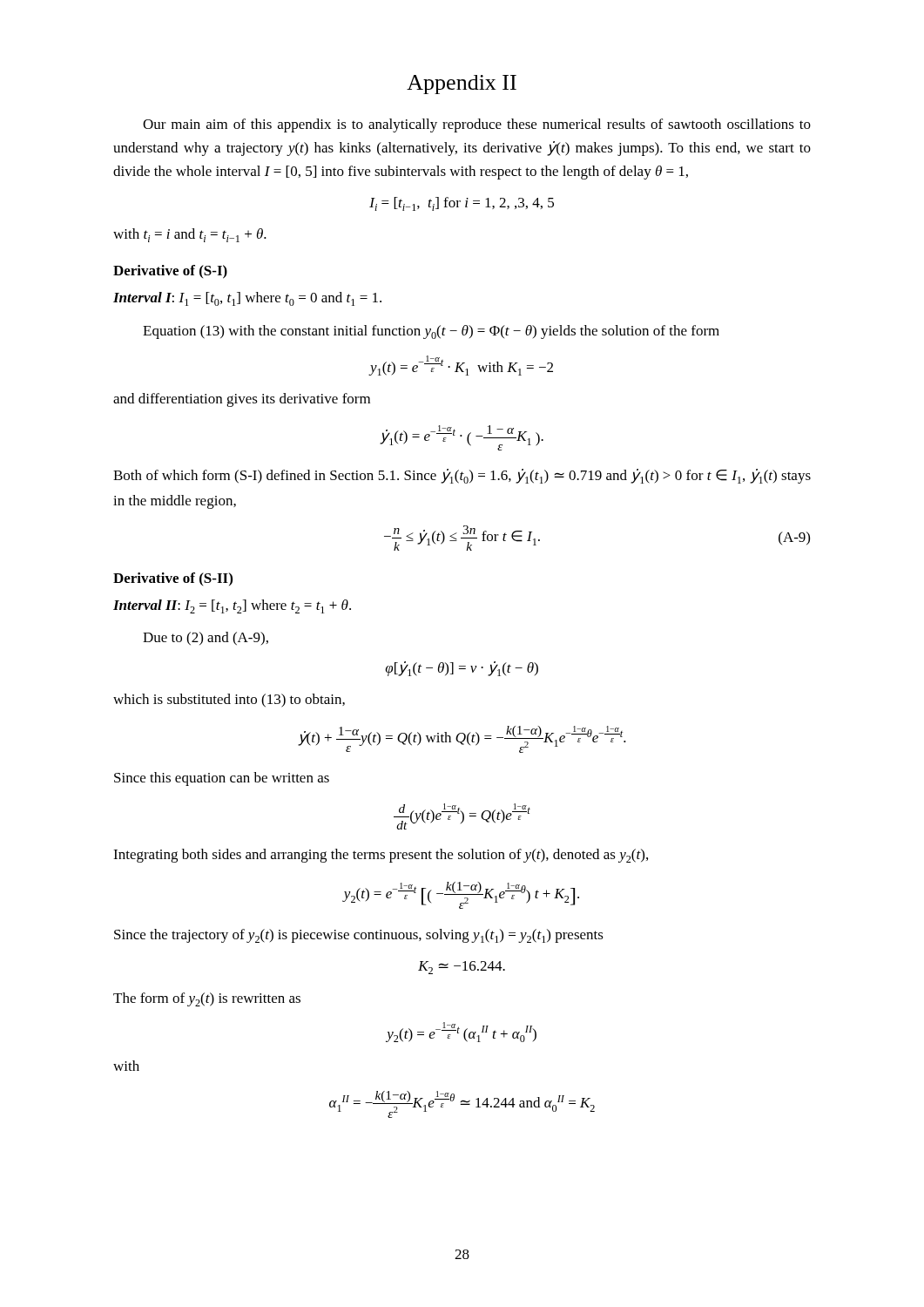Find the text block with the text "The form of y2(t) is"
Viewport: 924px width, 1307px height.
click(207, 999)
